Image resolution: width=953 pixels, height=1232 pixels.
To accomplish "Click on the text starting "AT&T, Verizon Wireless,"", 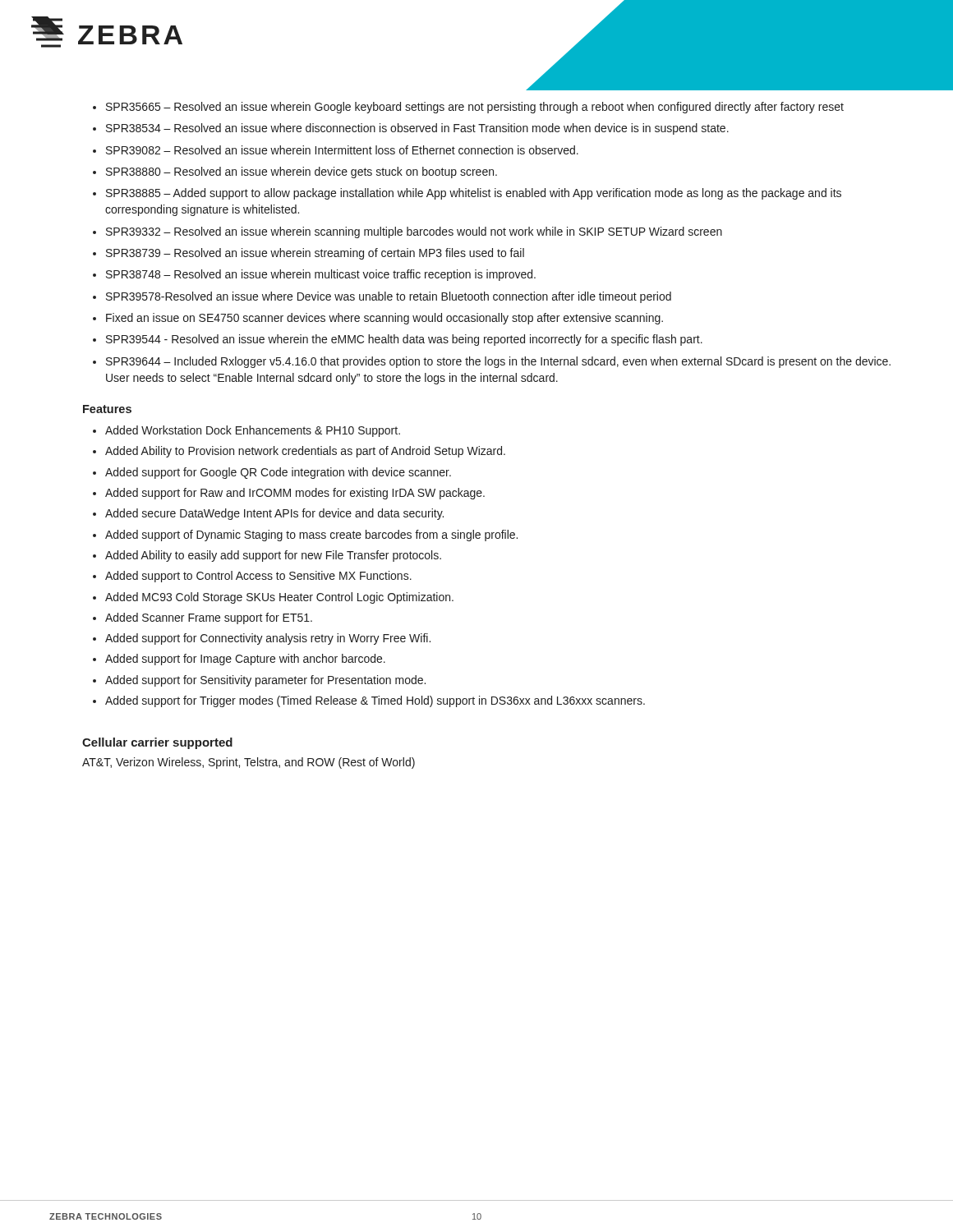I will pyautogui.click(x=249, y=762).
